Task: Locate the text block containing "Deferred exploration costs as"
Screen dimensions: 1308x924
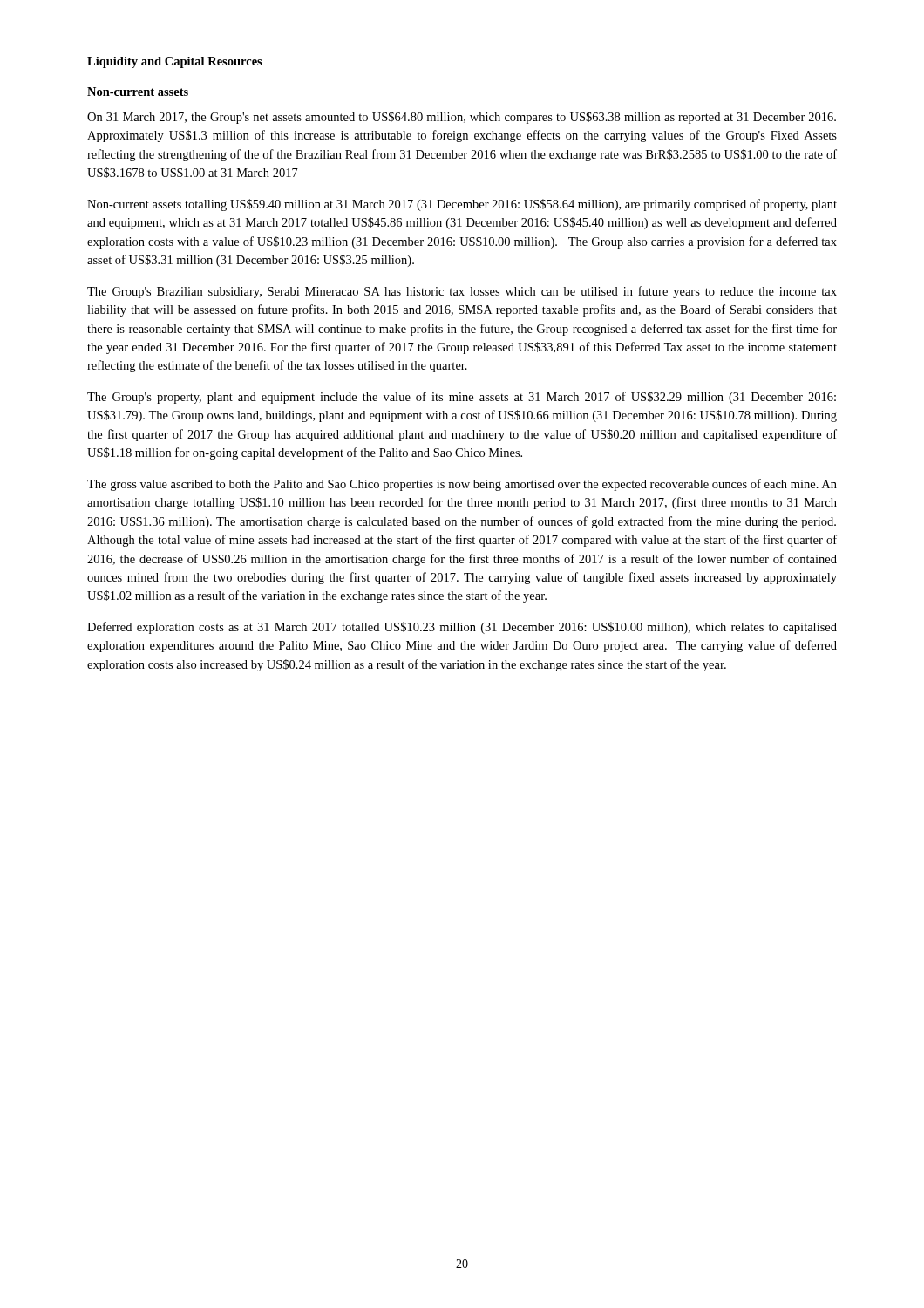Action: [x=462, y=646]
